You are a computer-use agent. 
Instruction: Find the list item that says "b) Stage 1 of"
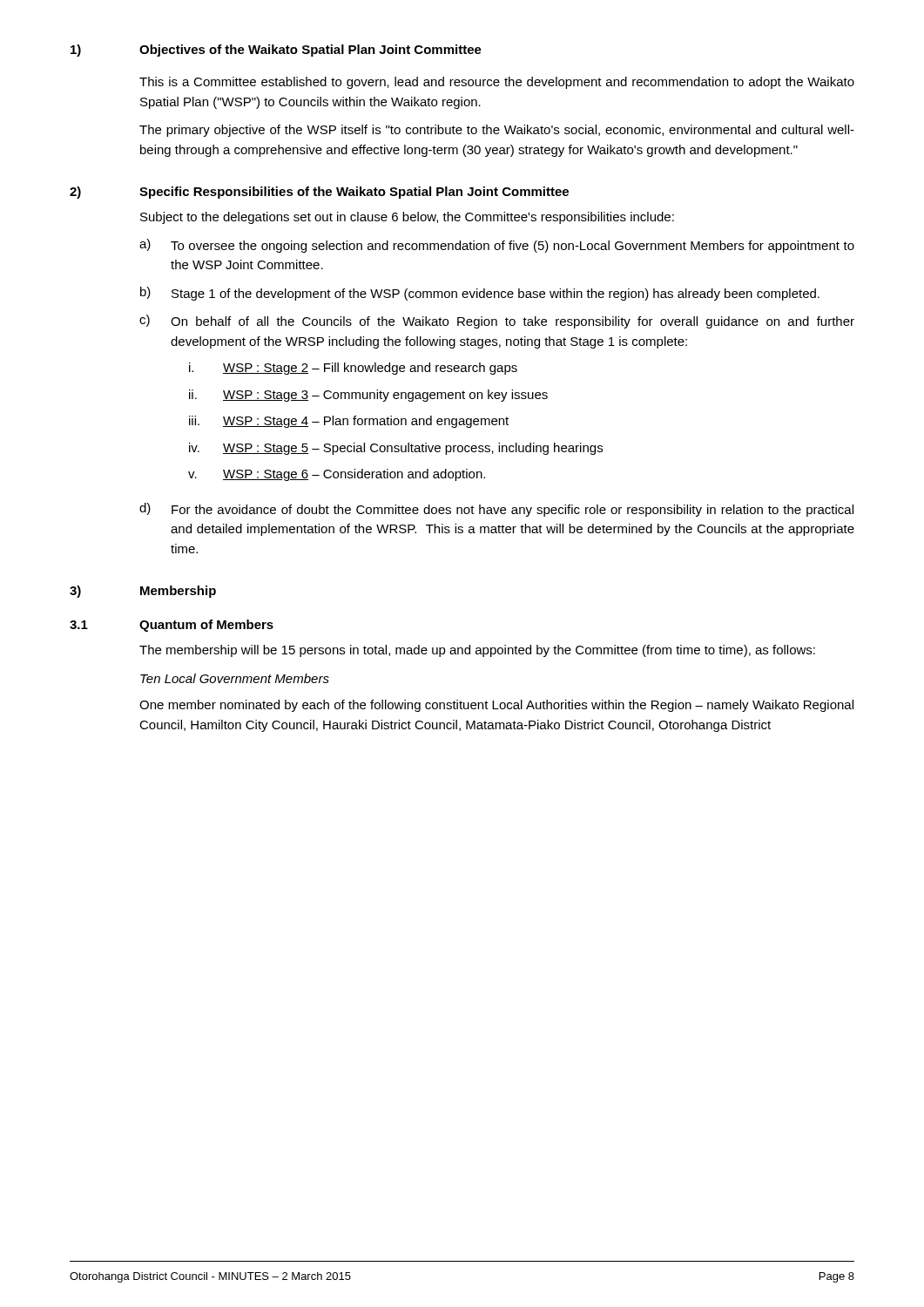[x=497, y=293]
